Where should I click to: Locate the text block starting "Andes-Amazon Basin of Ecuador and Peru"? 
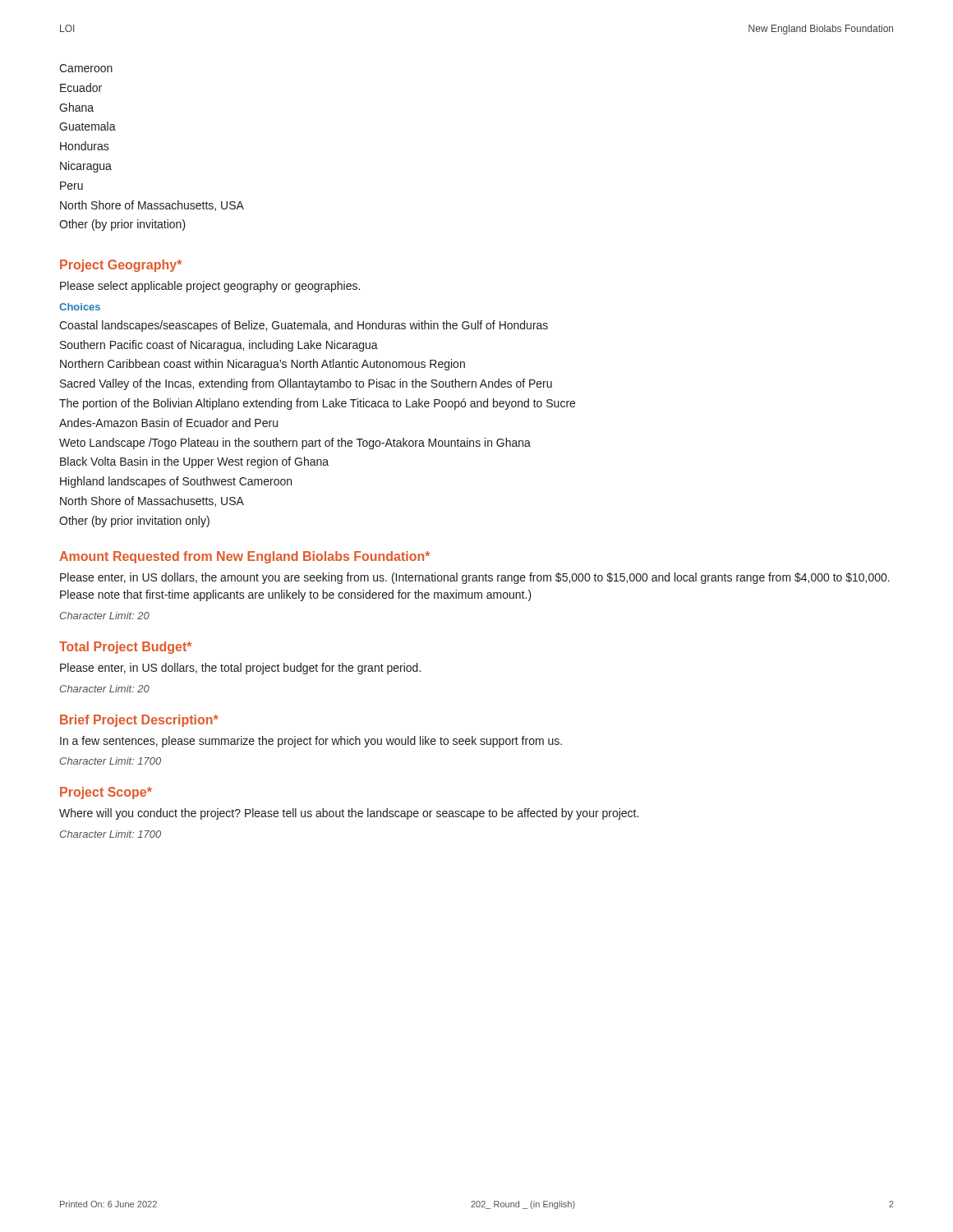coord(169,423)
